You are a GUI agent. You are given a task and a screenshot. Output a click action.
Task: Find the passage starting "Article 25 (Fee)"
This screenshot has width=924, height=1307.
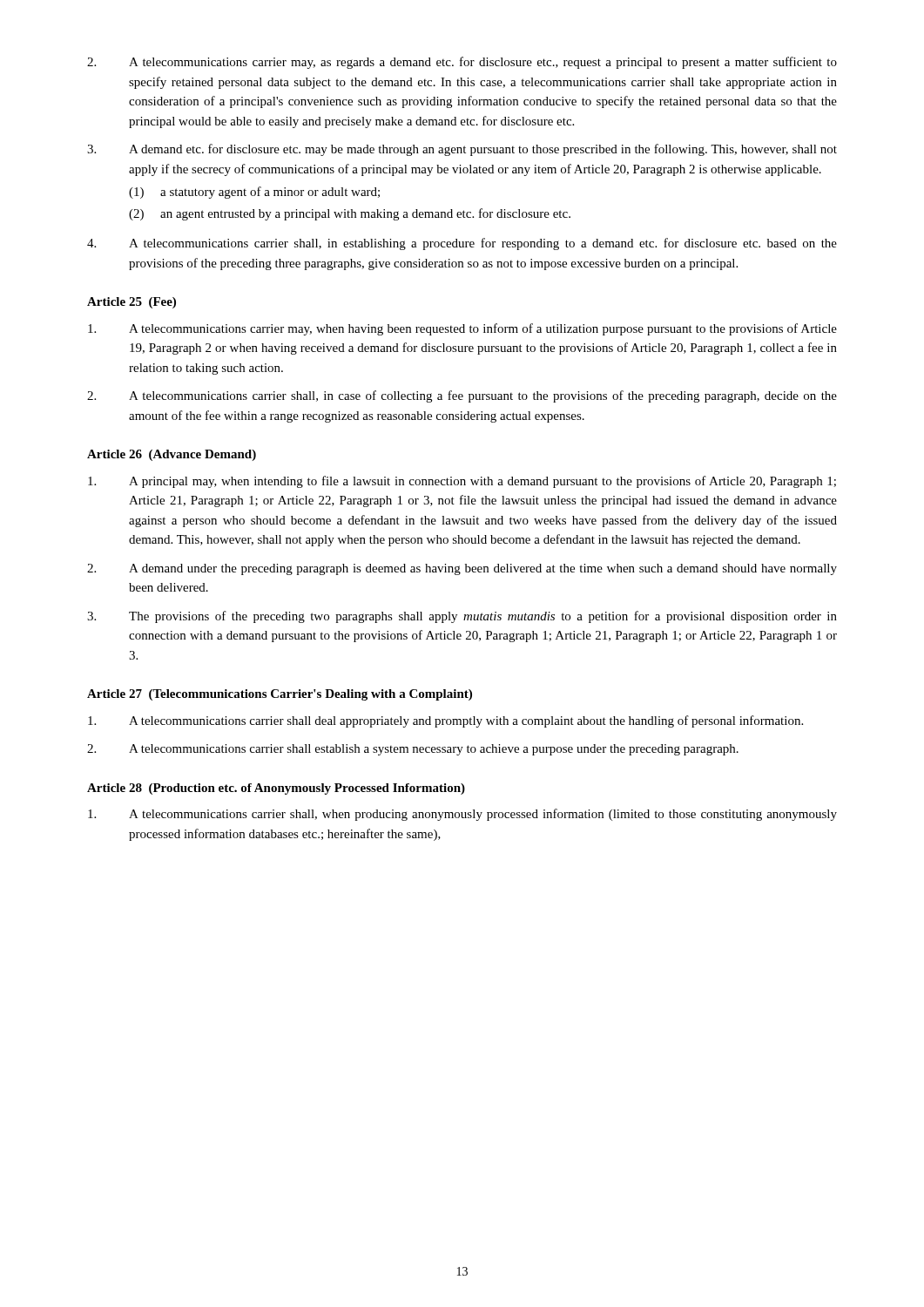coord(132,301)
